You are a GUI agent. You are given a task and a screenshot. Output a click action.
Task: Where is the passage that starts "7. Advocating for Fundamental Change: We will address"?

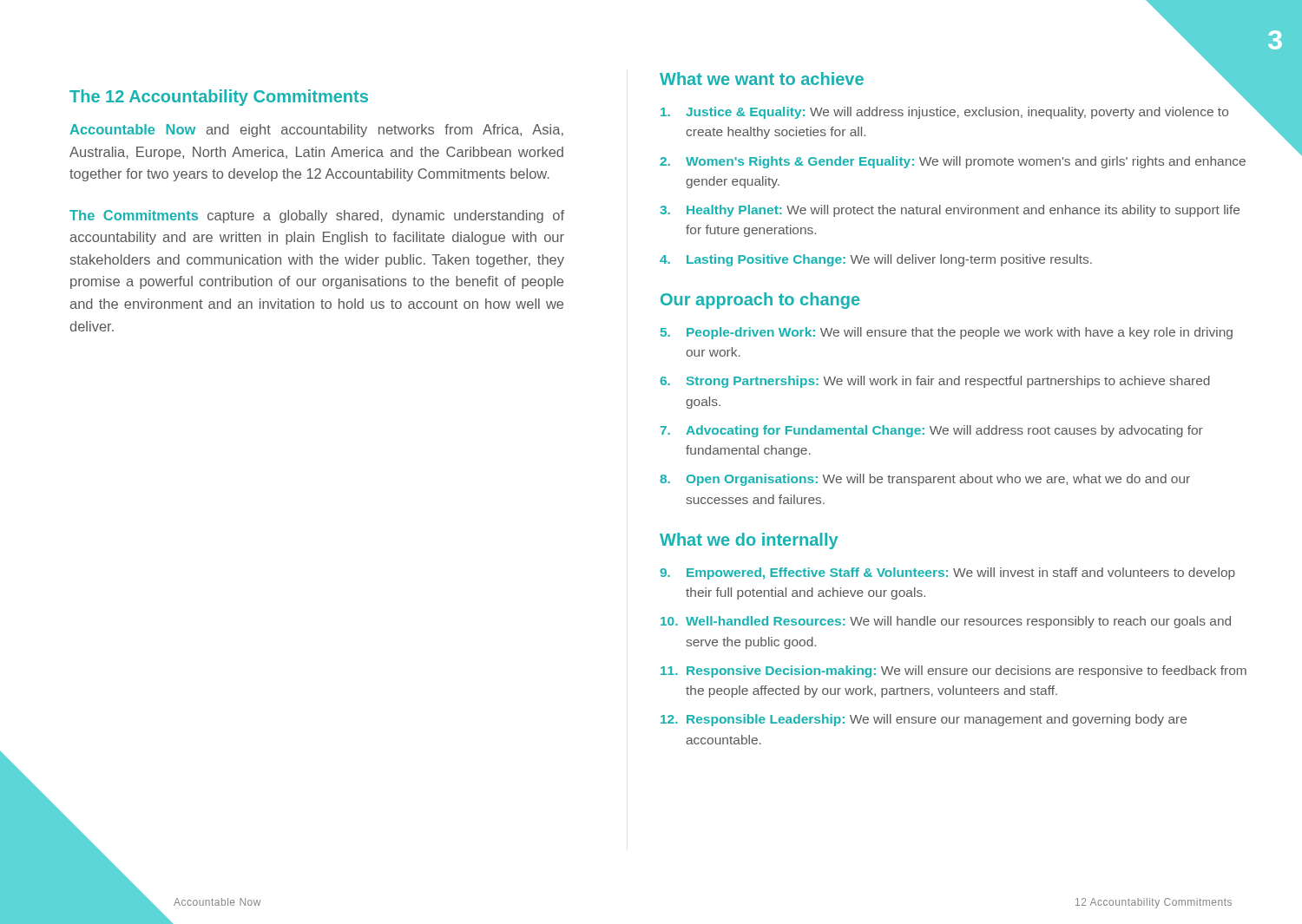pyautogui.click(x=955, y=440)
